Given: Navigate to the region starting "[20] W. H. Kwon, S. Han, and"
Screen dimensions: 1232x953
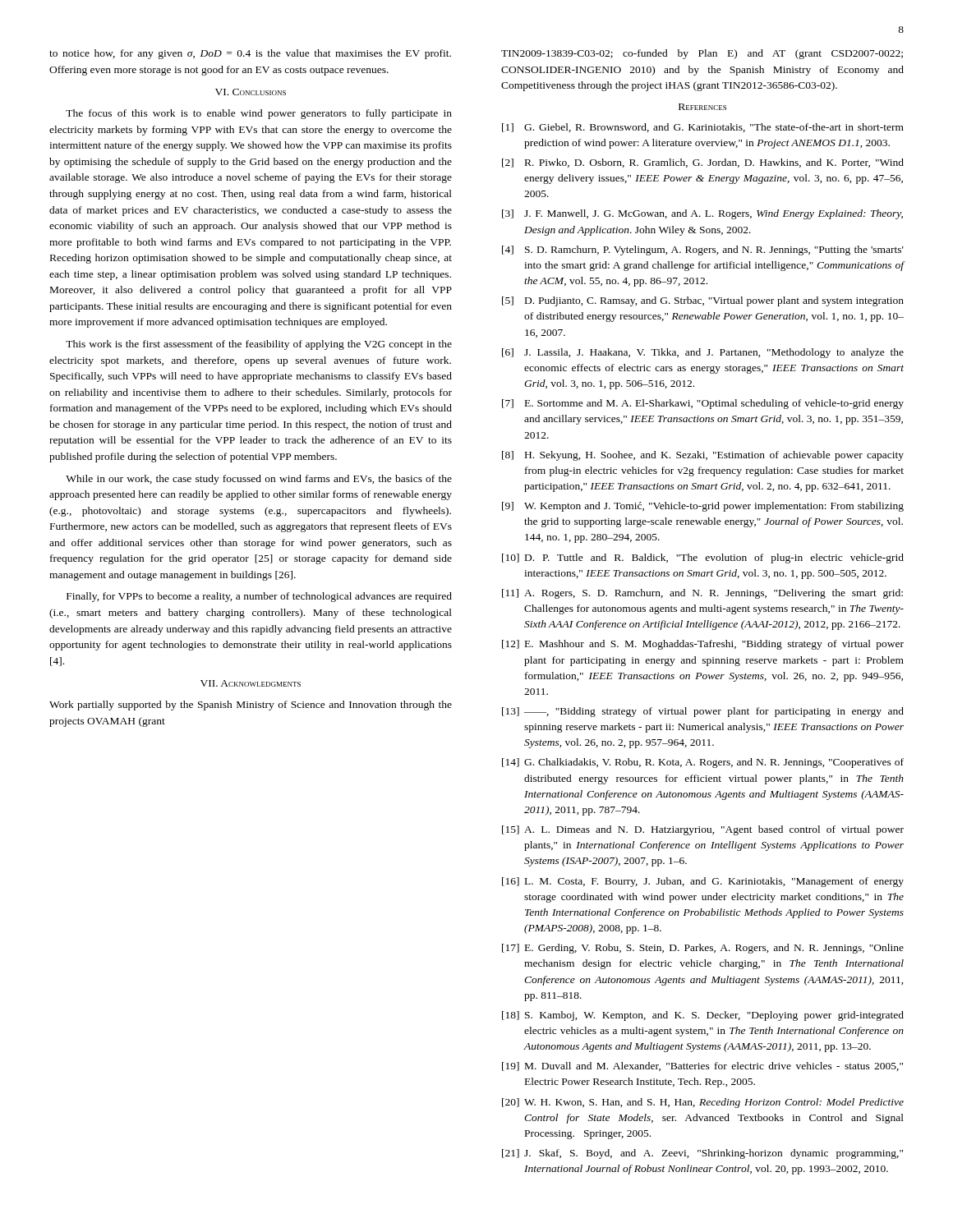Looking at the screenshot, I should [x=702, y=1117].
